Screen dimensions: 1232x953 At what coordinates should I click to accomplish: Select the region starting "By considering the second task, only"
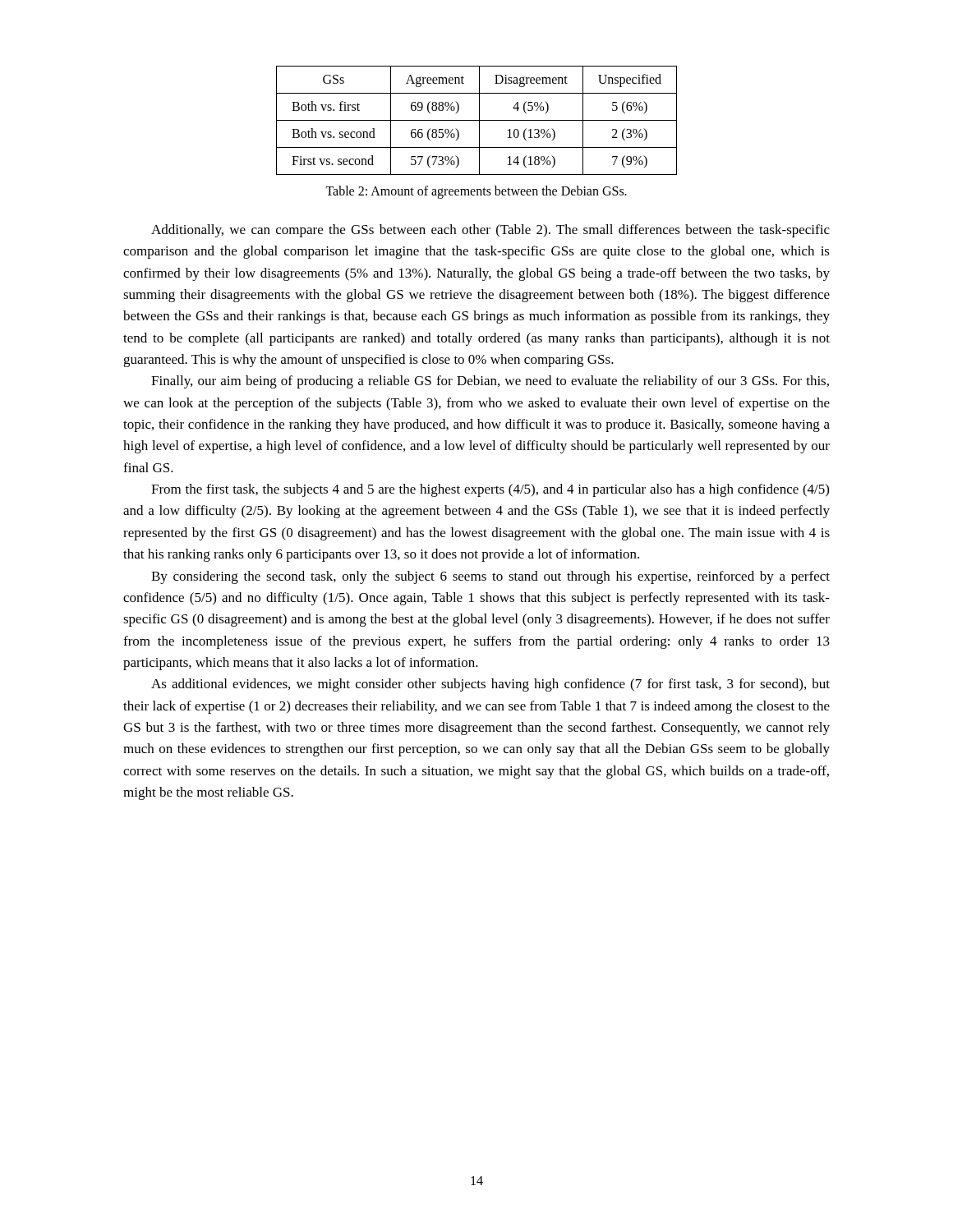point(476,619)
